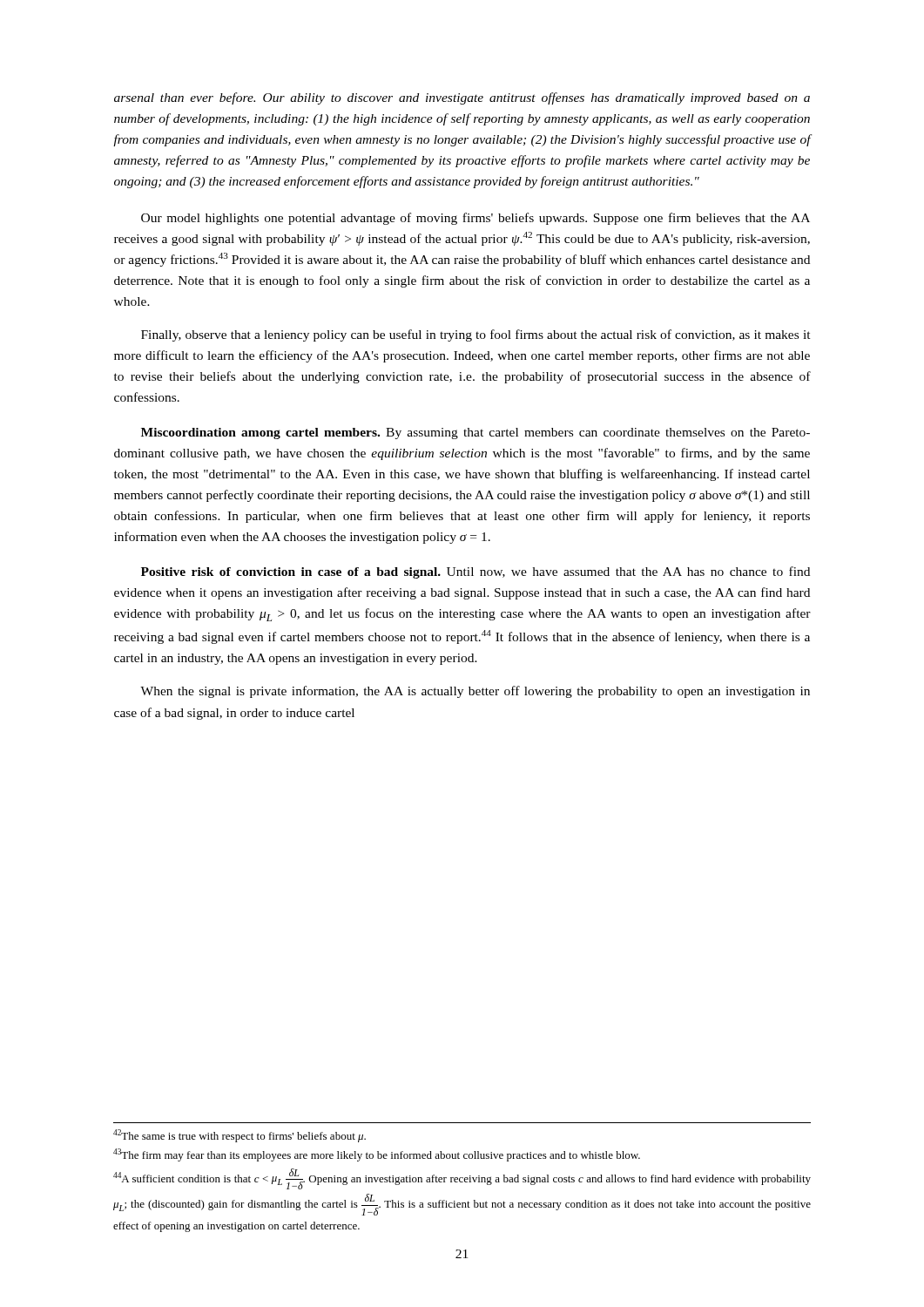The image size is (924, 1307).
Task: Find the text block with the text "Our model highlights one potential advantage of moving"
Action: pos(462,260)
